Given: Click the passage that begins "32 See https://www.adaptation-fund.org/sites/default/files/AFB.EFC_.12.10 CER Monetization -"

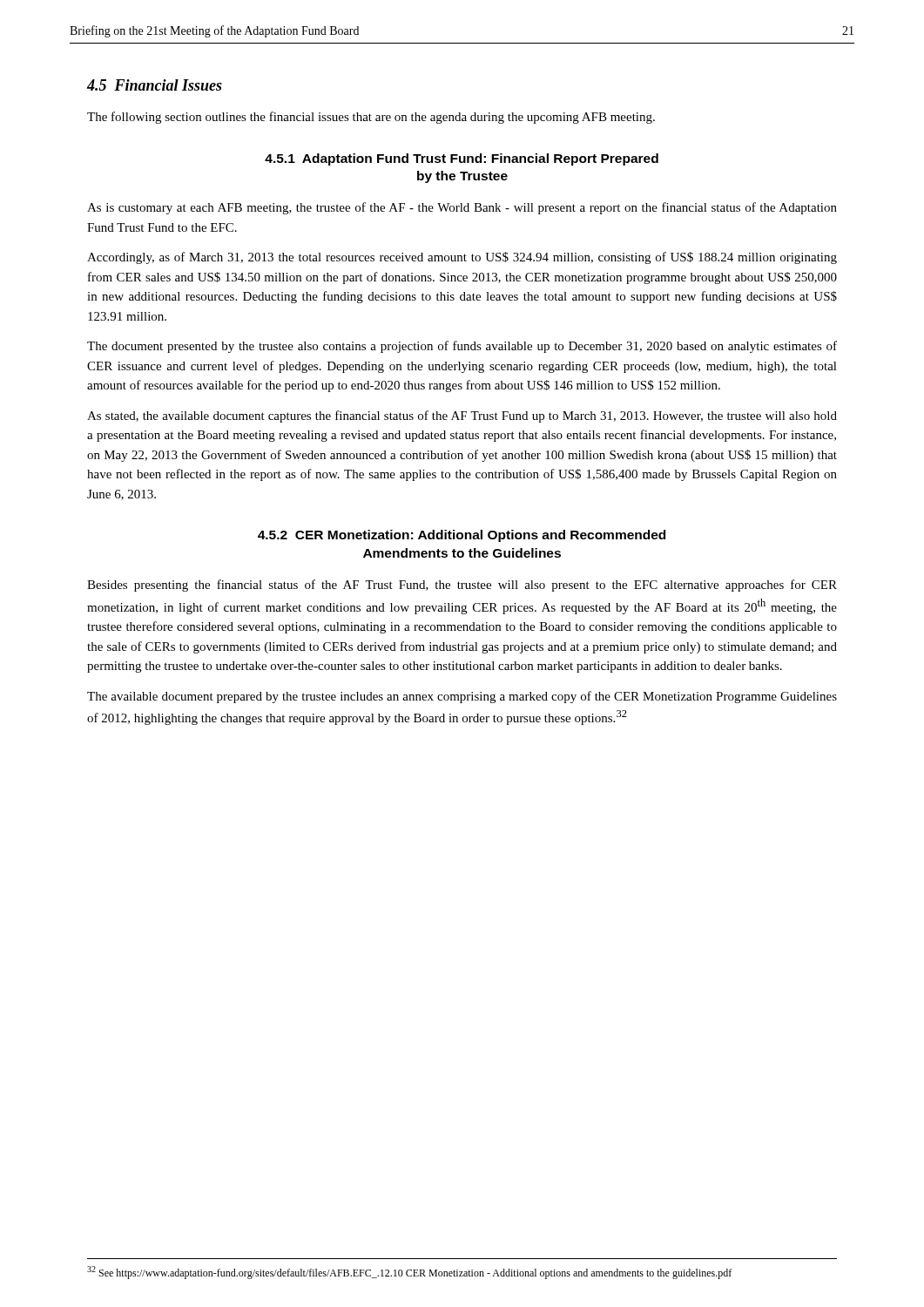Looking at the screenshot, I should (x=409, y=1272).
